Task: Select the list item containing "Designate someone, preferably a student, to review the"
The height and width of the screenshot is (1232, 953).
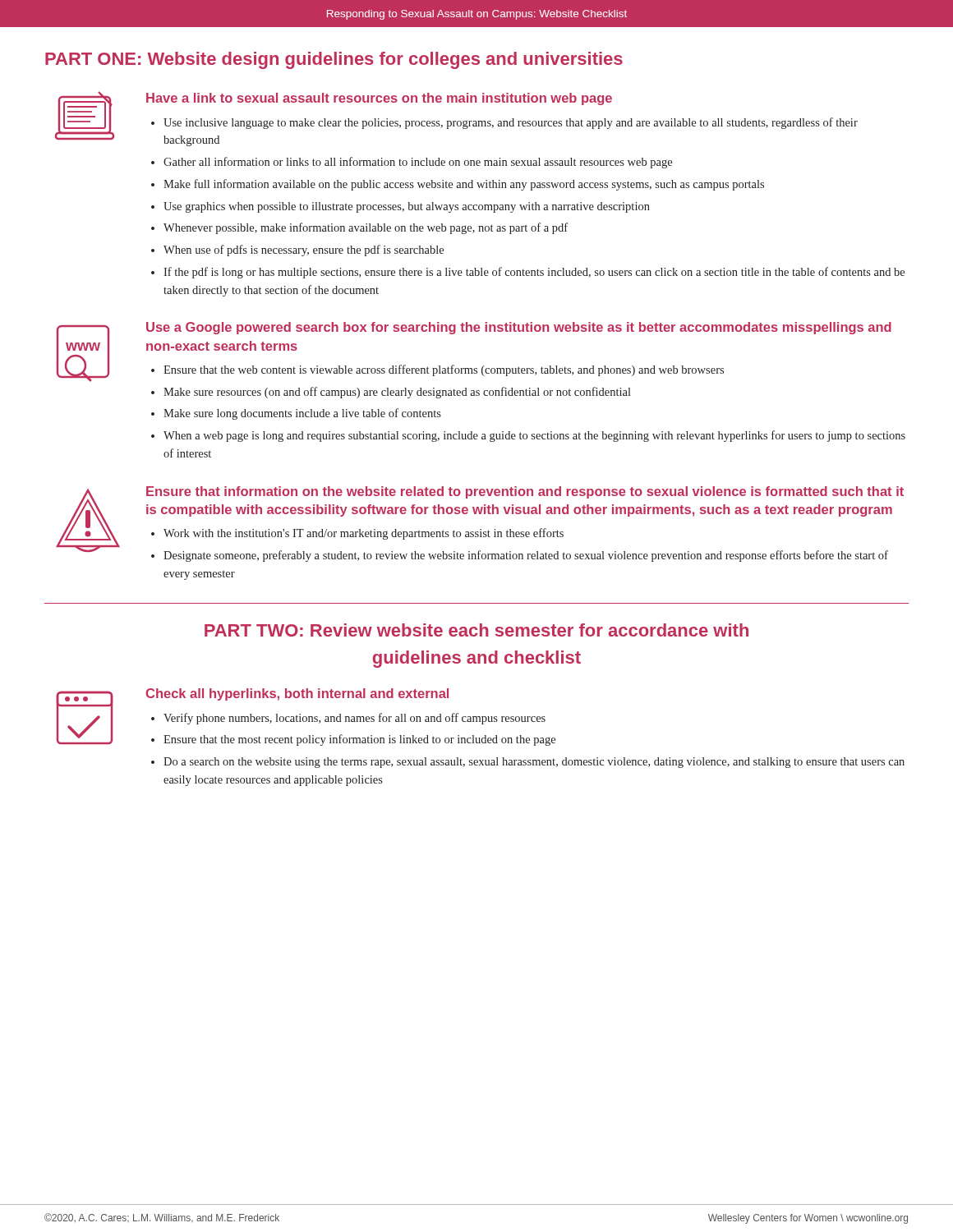Action: (526, 564)
